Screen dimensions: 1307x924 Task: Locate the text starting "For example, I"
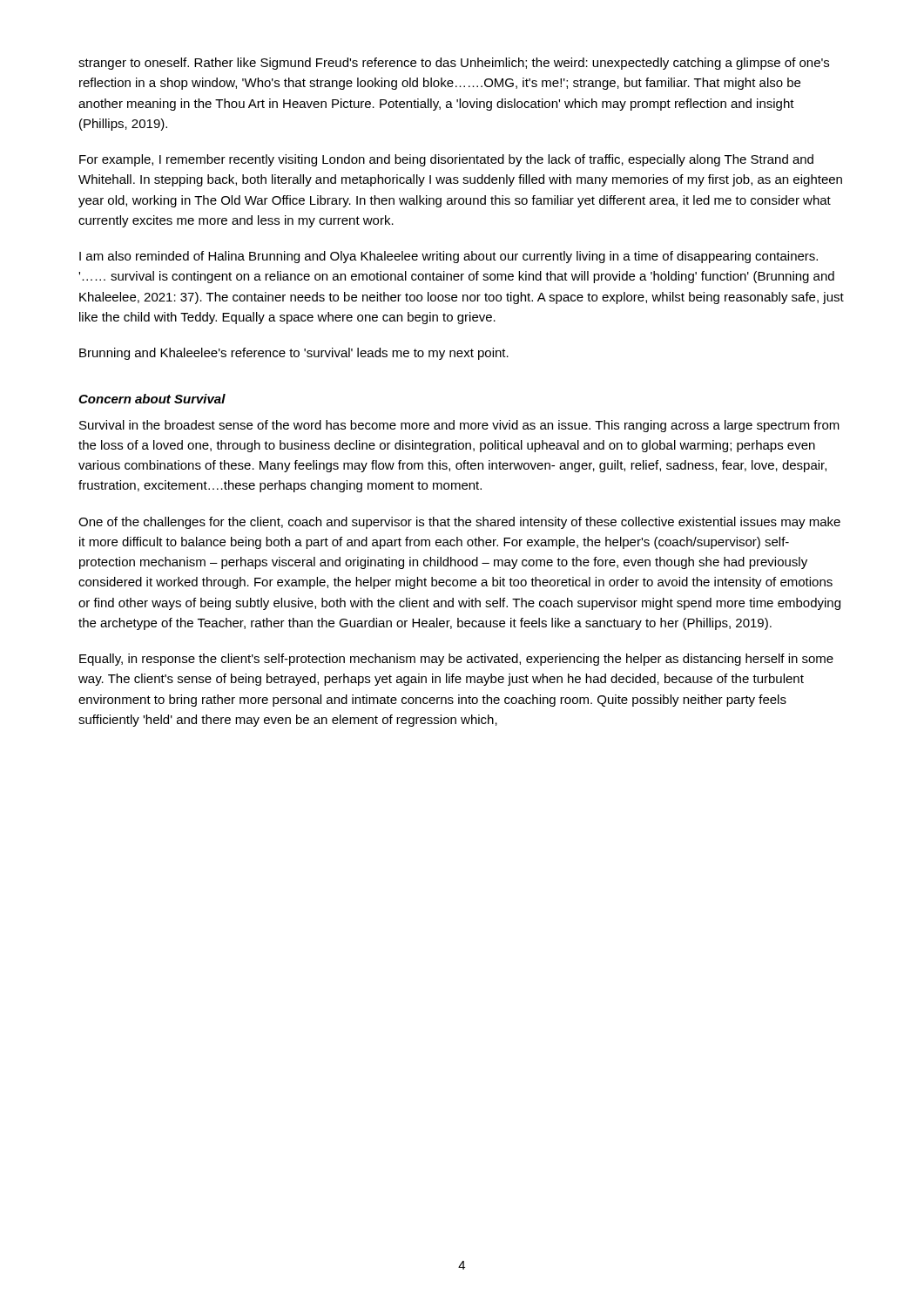tap(461, 189)
